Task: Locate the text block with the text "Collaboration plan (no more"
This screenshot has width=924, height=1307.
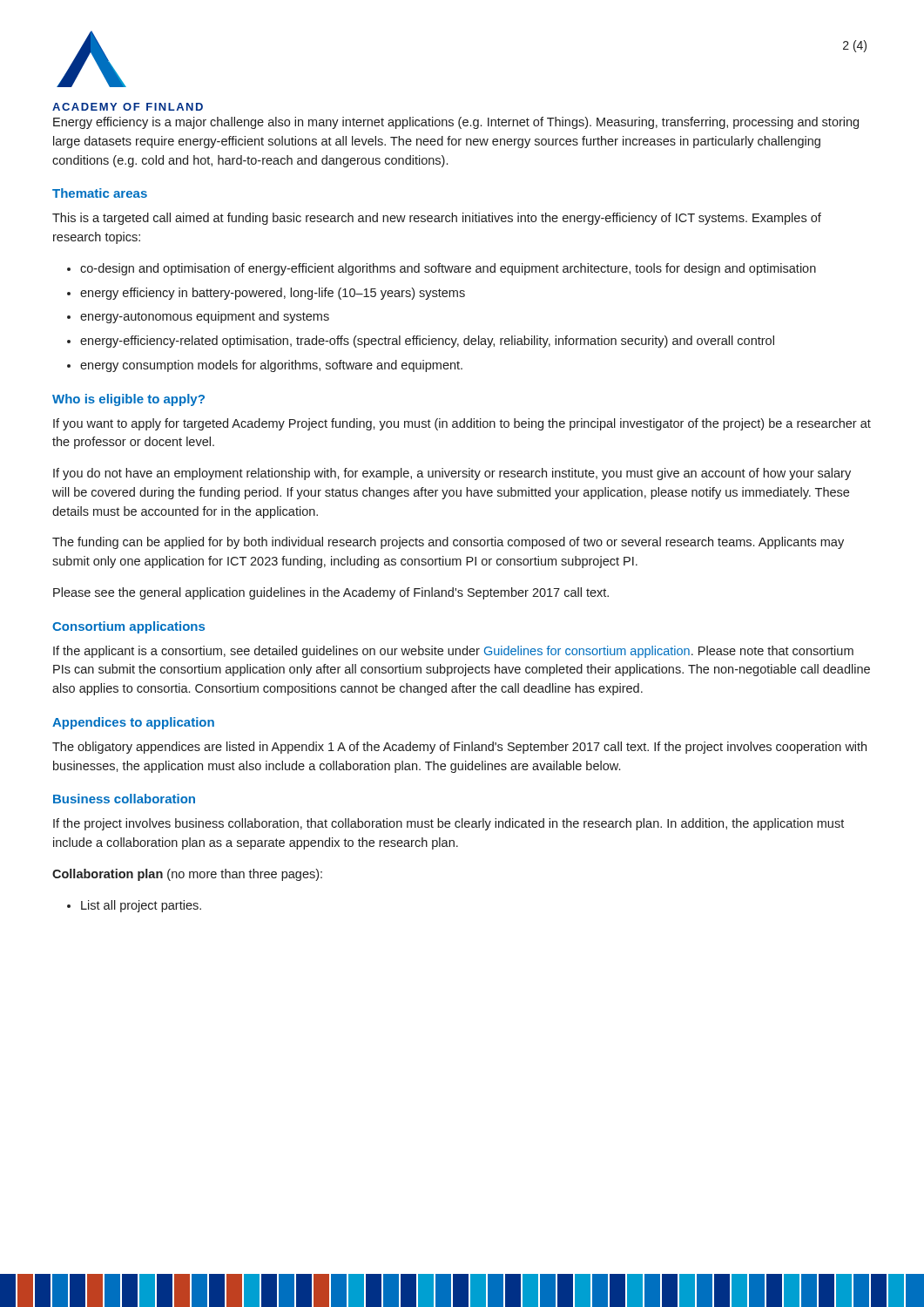Action: tap(187, 875)
